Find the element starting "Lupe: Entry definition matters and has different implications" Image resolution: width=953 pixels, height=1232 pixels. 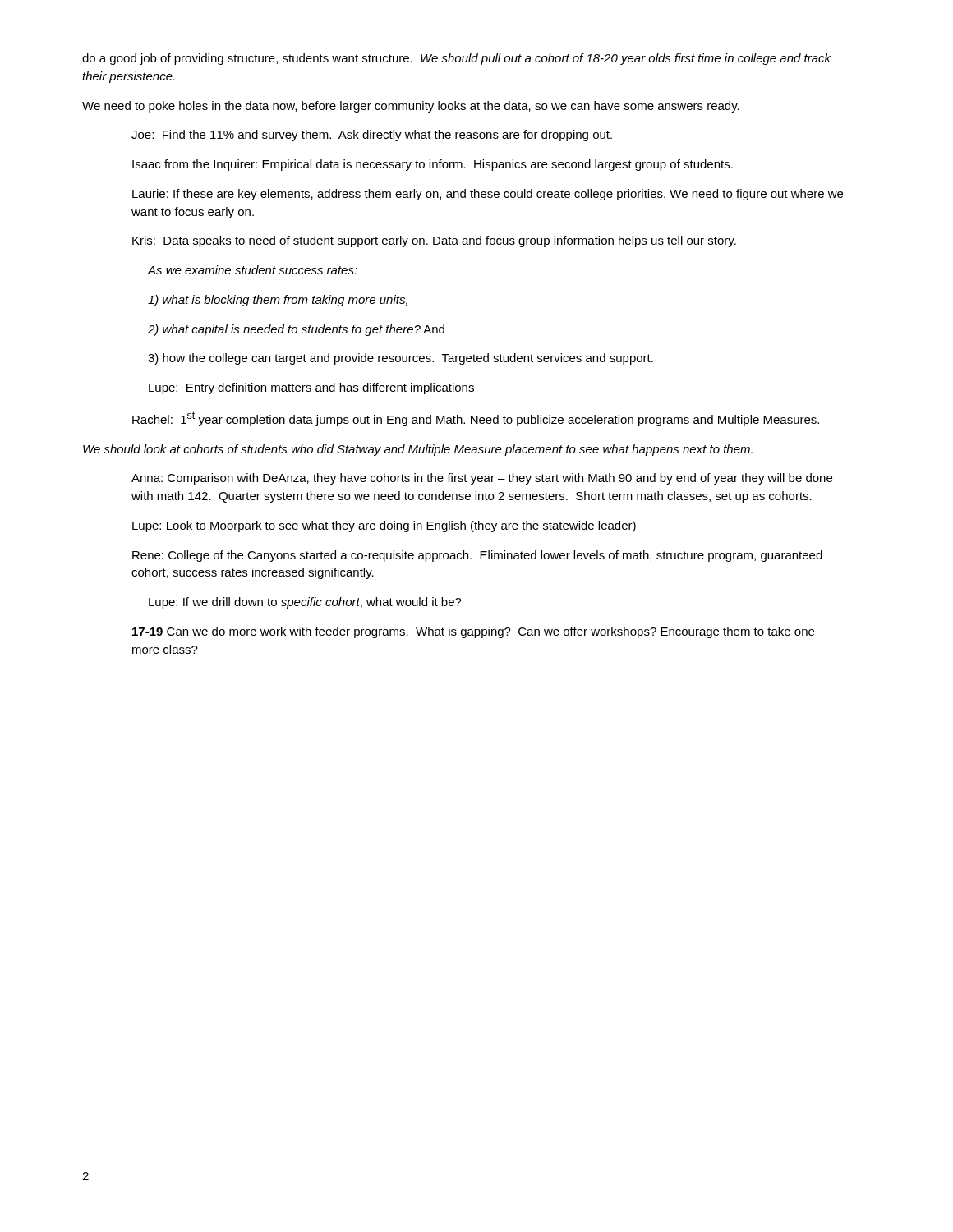point(311,387)
